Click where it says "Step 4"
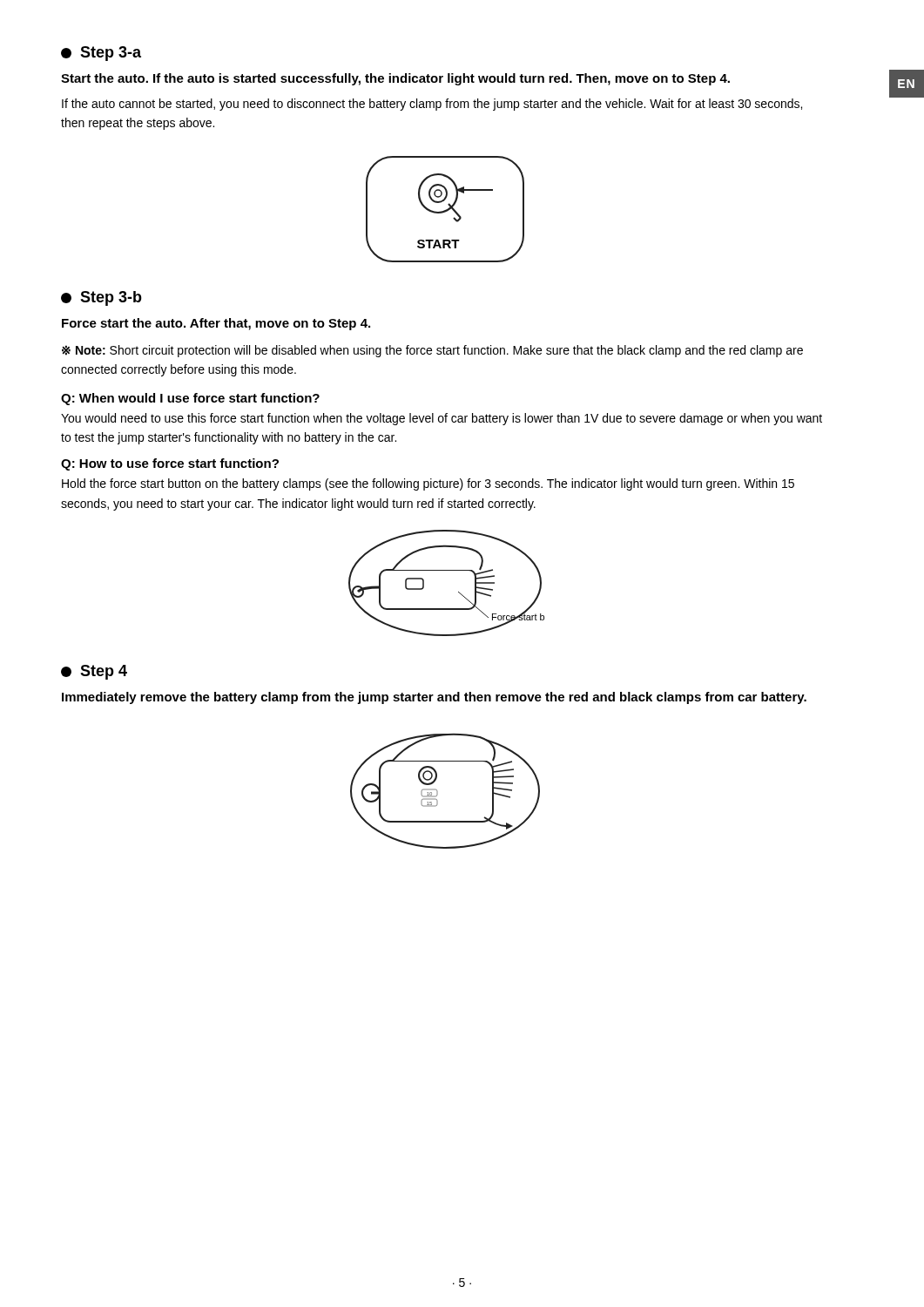 (x=94, y=672)
